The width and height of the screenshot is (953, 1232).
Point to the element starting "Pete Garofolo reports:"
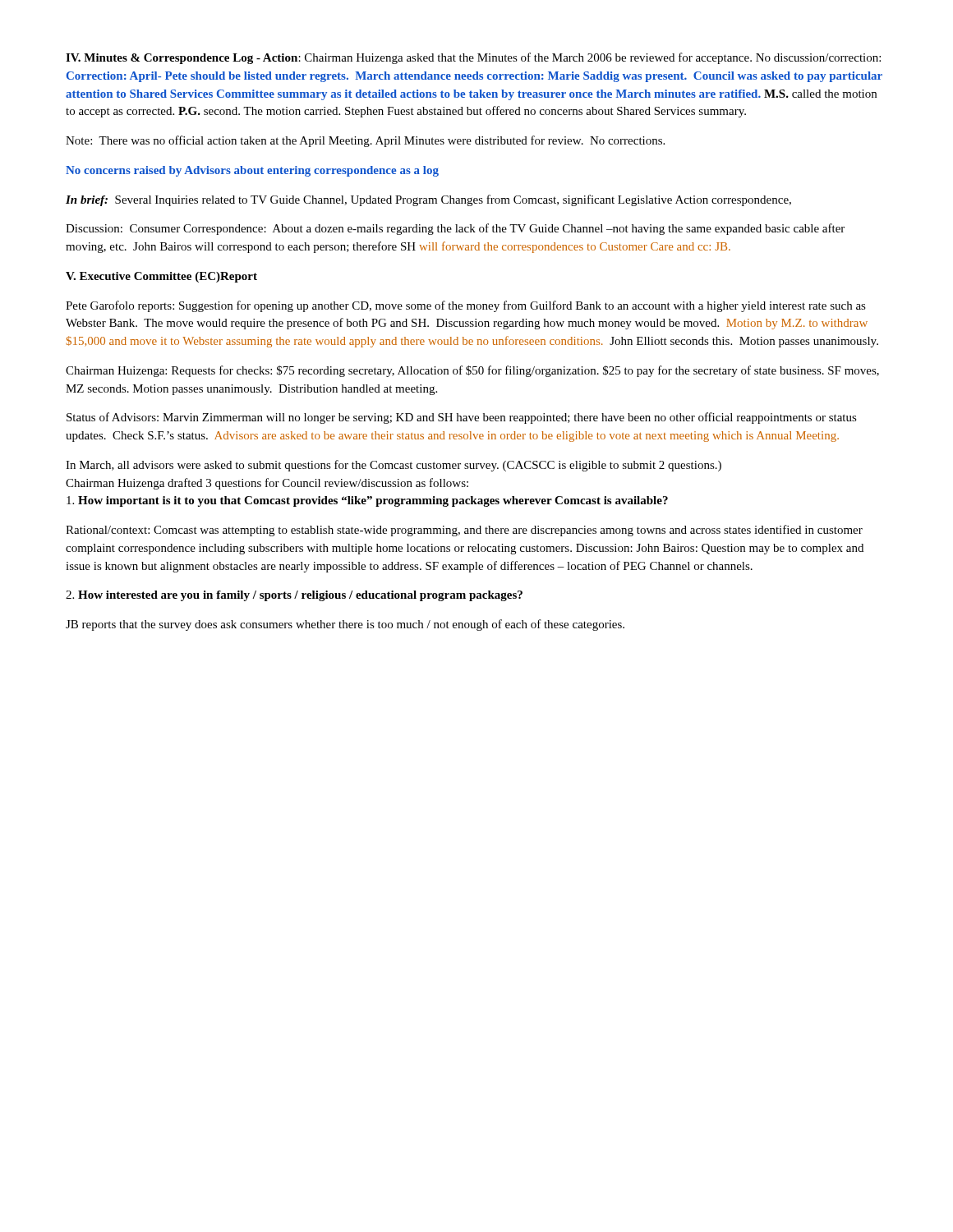pyautogui.click(x=472, y=323)
